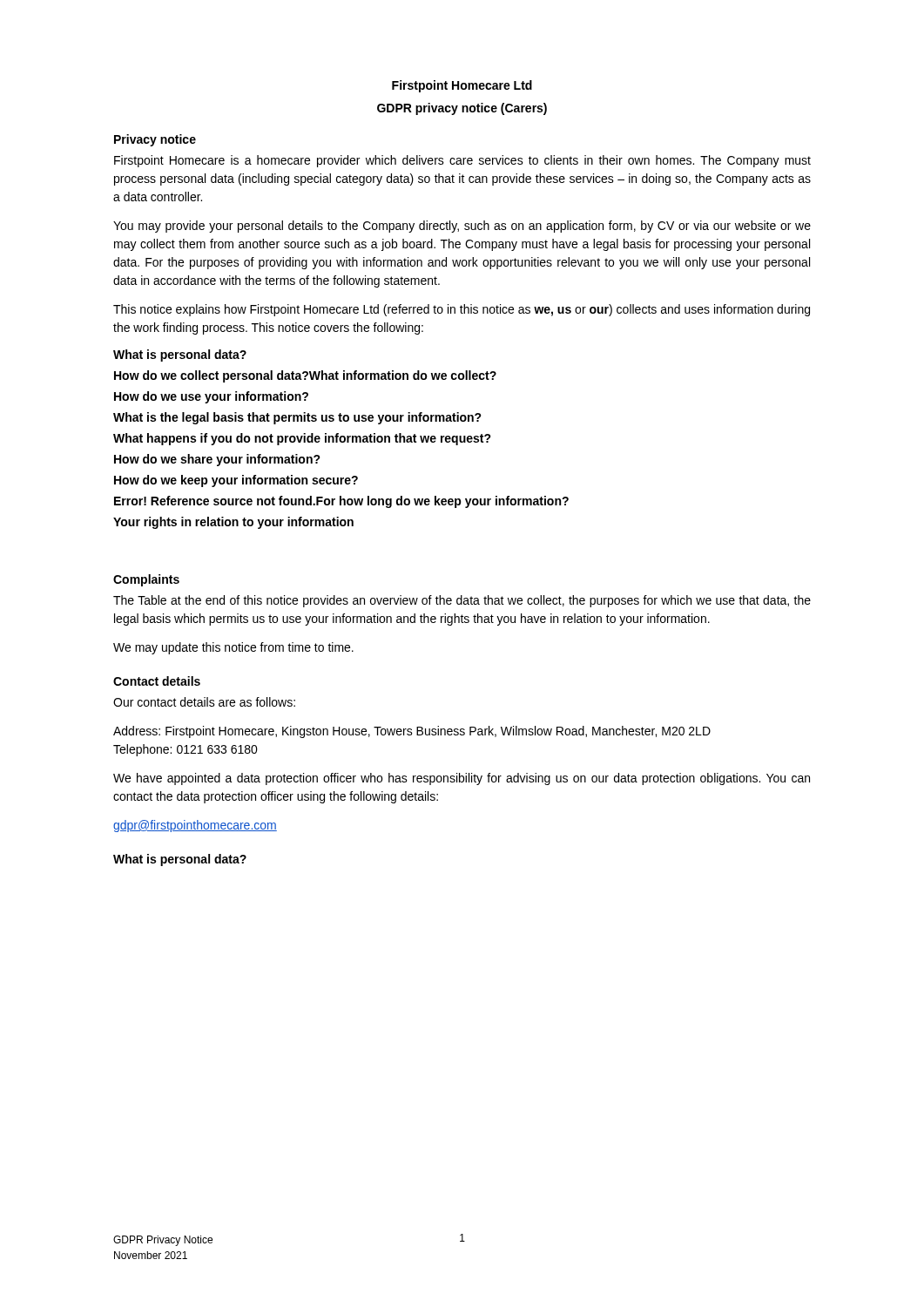The height and width of the screenshot is (1307, 924).
Task: Navigate to the text block starting "Firstpoint Homecare Ltd GDPR privacy notice (Carers)"
Action: (x=462, y=97)
